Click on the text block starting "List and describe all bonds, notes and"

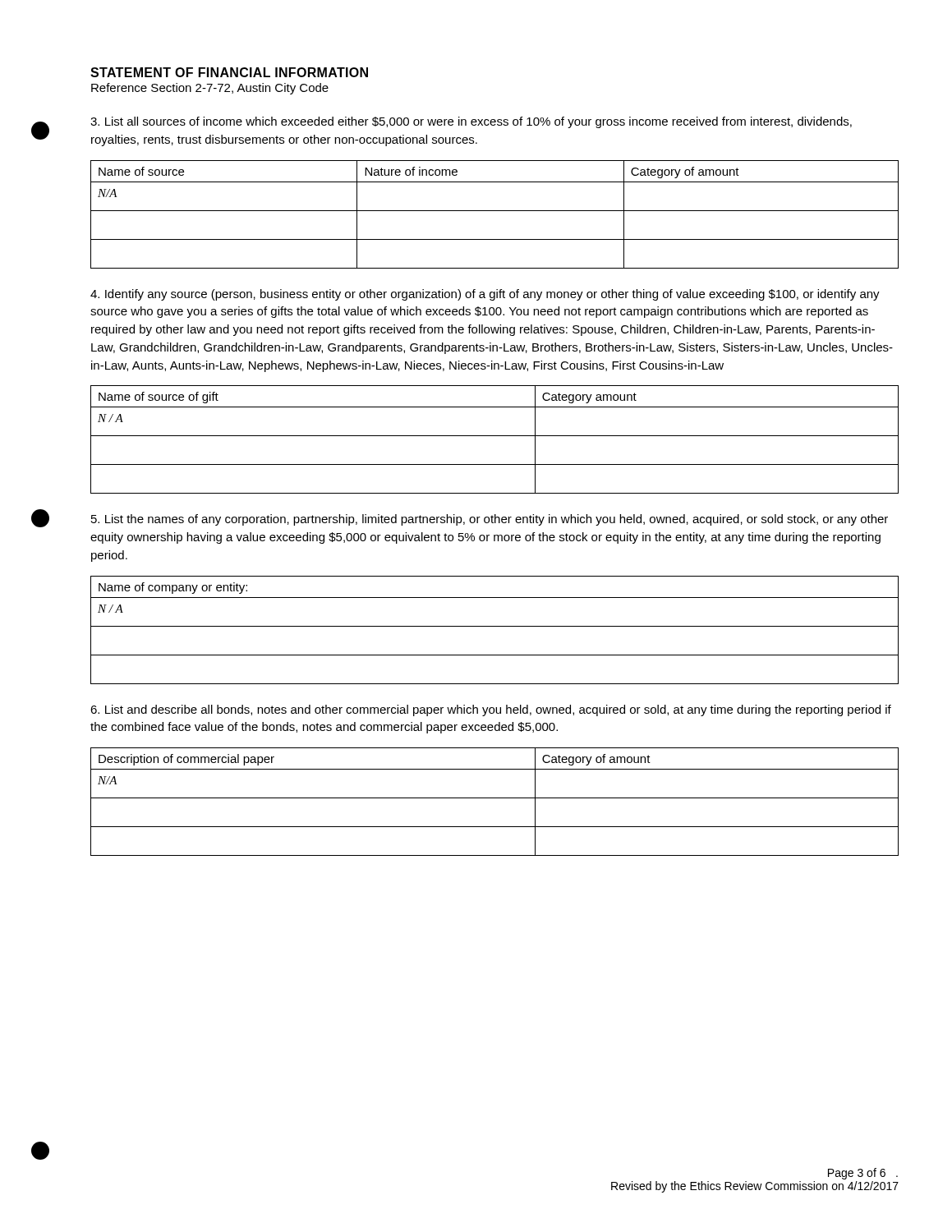pos(491,718)
